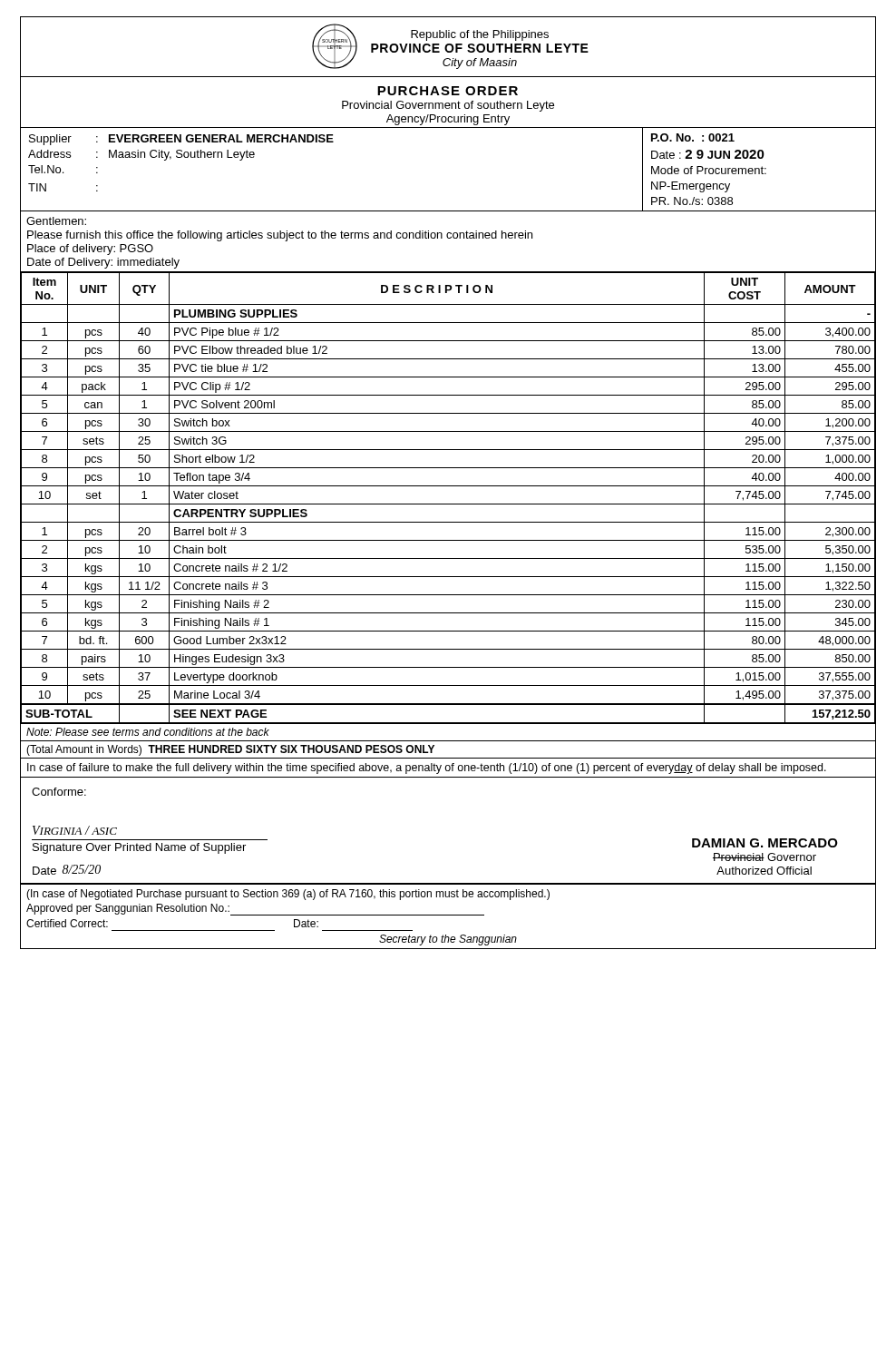This screenshot has height=1361, width=896.
Task: Point to the block beginning "(Total Amount in"
Action: [231, 749]
